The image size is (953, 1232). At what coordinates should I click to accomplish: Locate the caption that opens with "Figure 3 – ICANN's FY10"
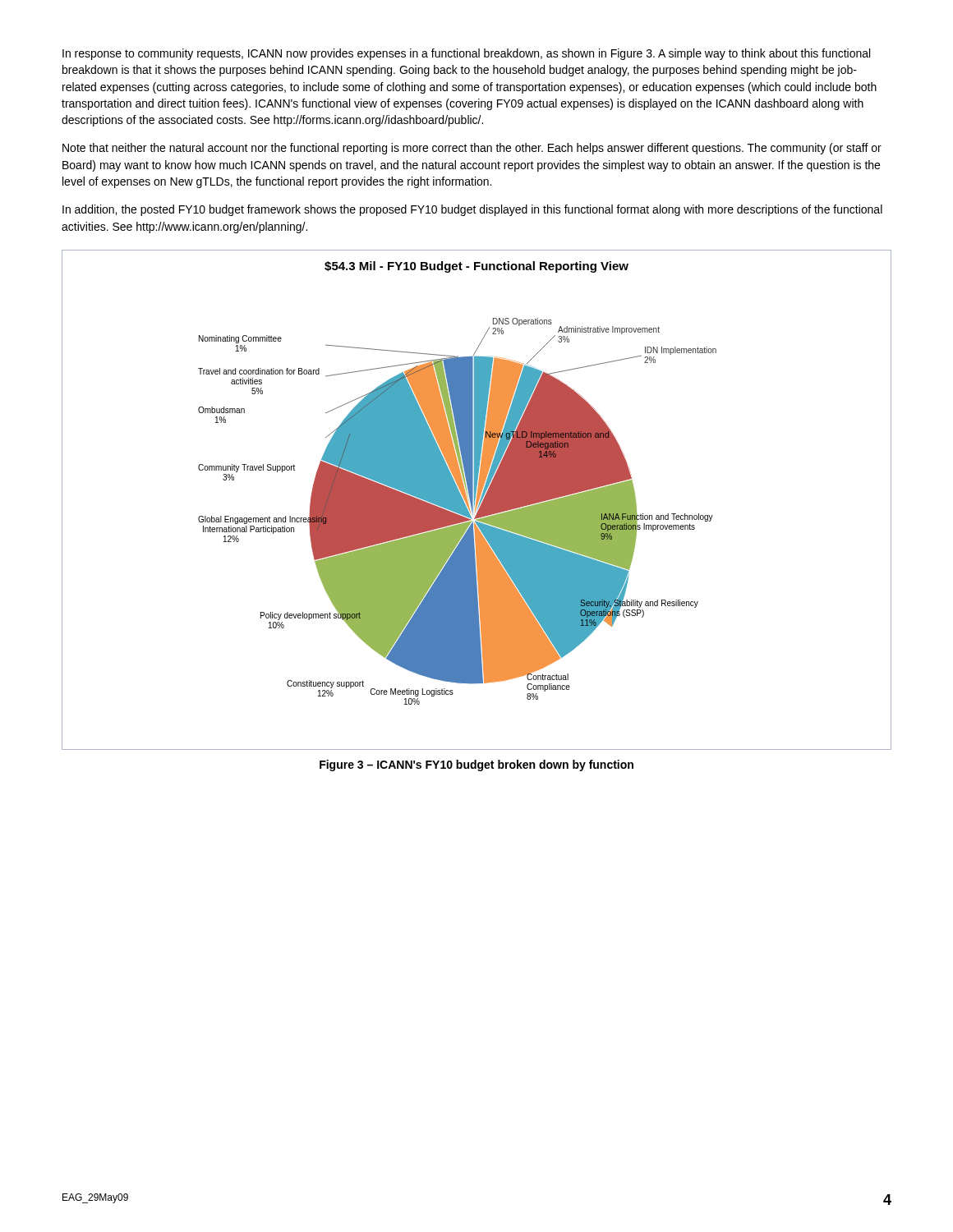[476, 765]
